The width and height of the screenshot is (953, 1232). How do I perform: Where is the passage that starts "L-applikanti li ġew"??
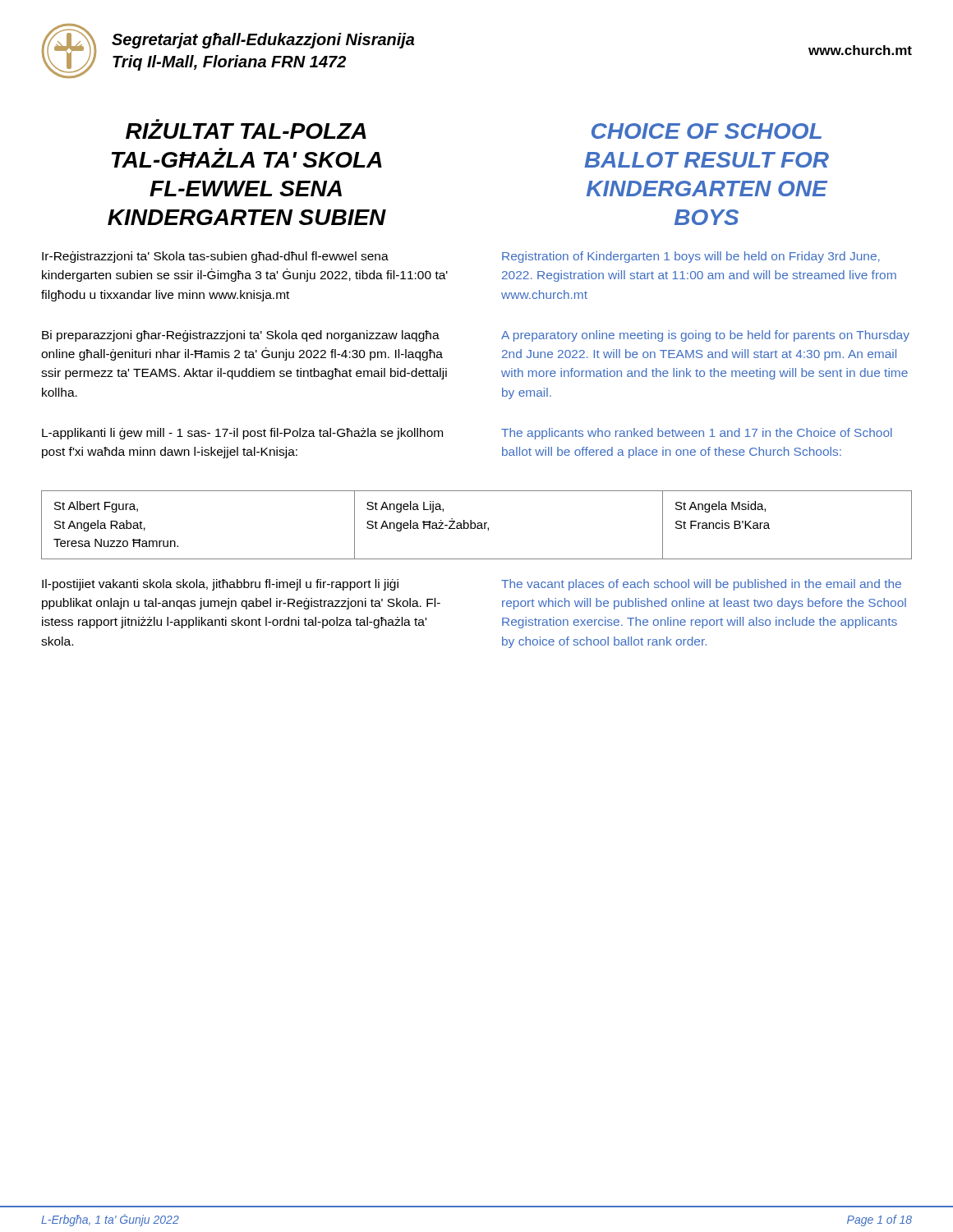pos(246,442)
